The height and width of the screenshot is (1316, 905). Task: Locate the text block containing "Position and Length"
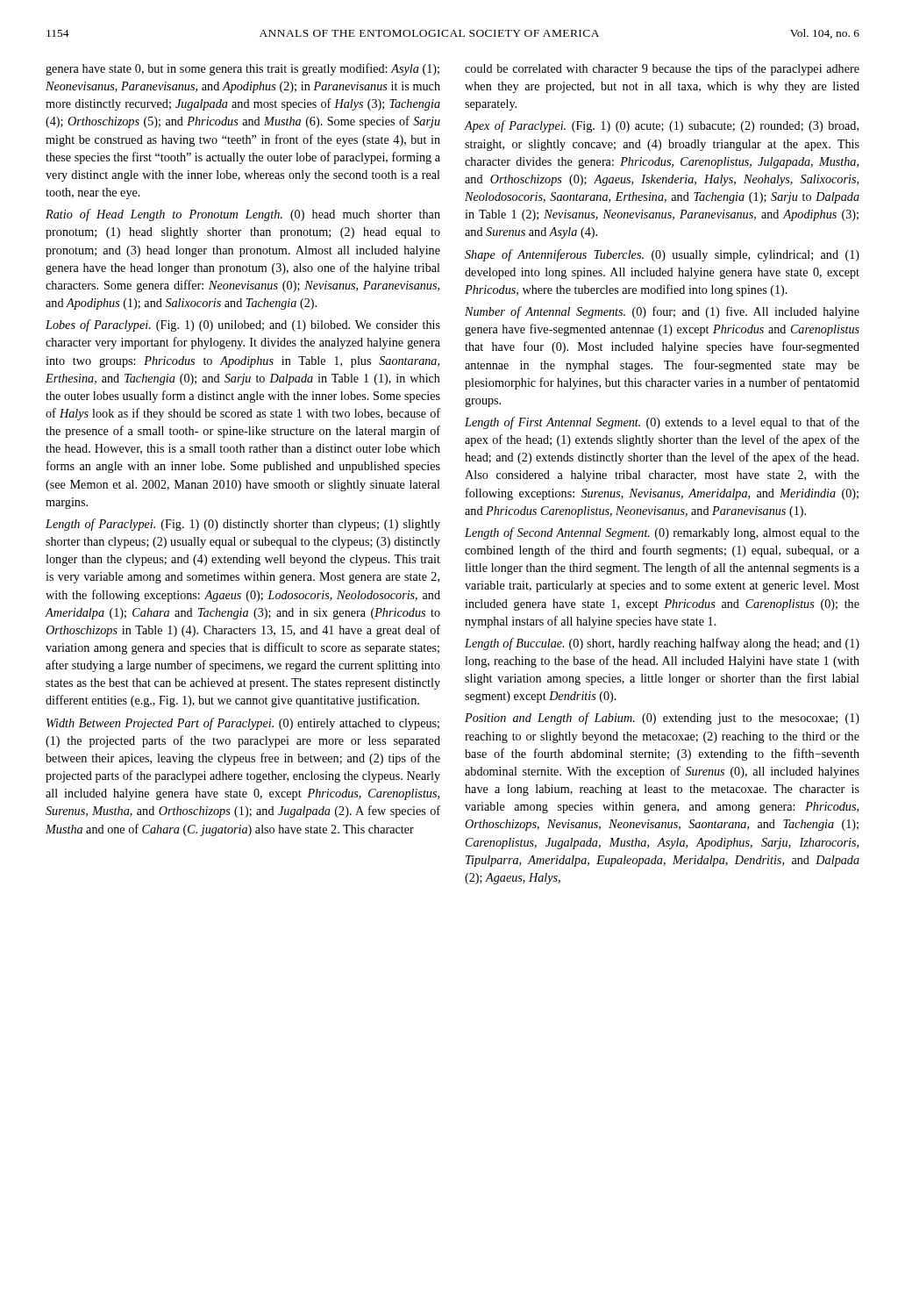tap(662, 798)
